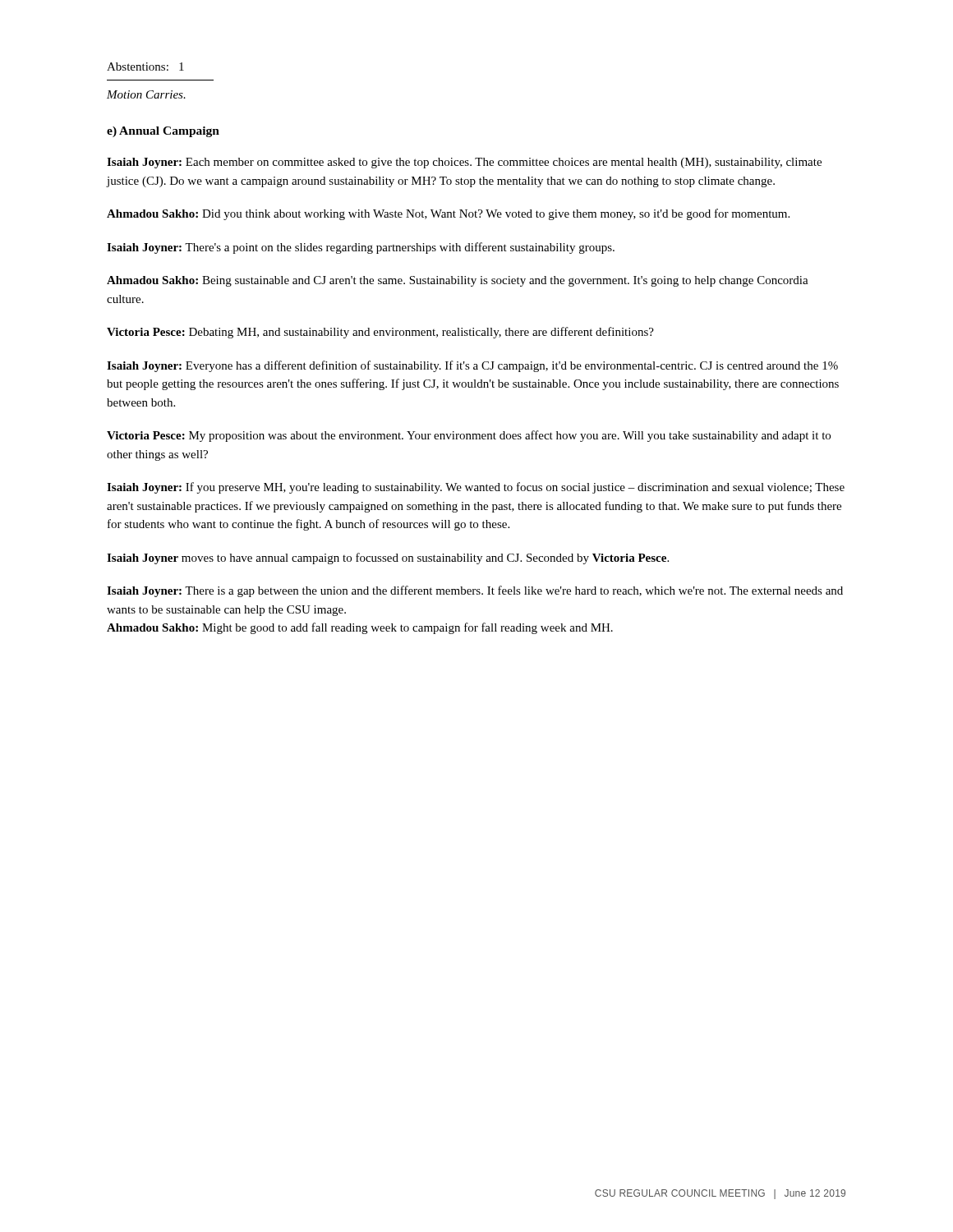Select the text block that says "Isaiah Joyner: There is a gap between the"
This screenshot has width=953, height=1232.
[x=475, y=591]
